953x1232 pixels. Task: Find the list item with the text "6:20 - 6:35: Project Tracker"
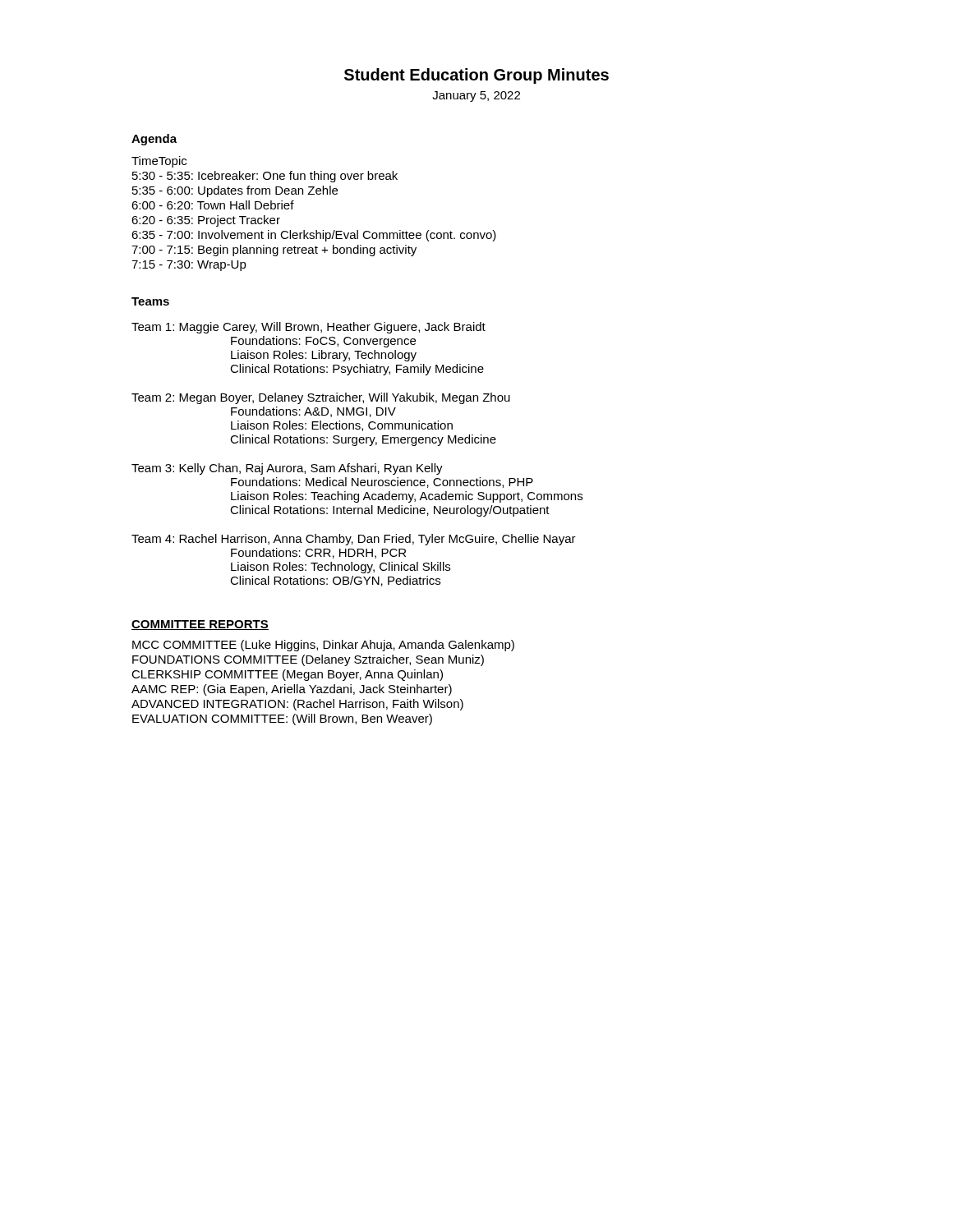206,220
